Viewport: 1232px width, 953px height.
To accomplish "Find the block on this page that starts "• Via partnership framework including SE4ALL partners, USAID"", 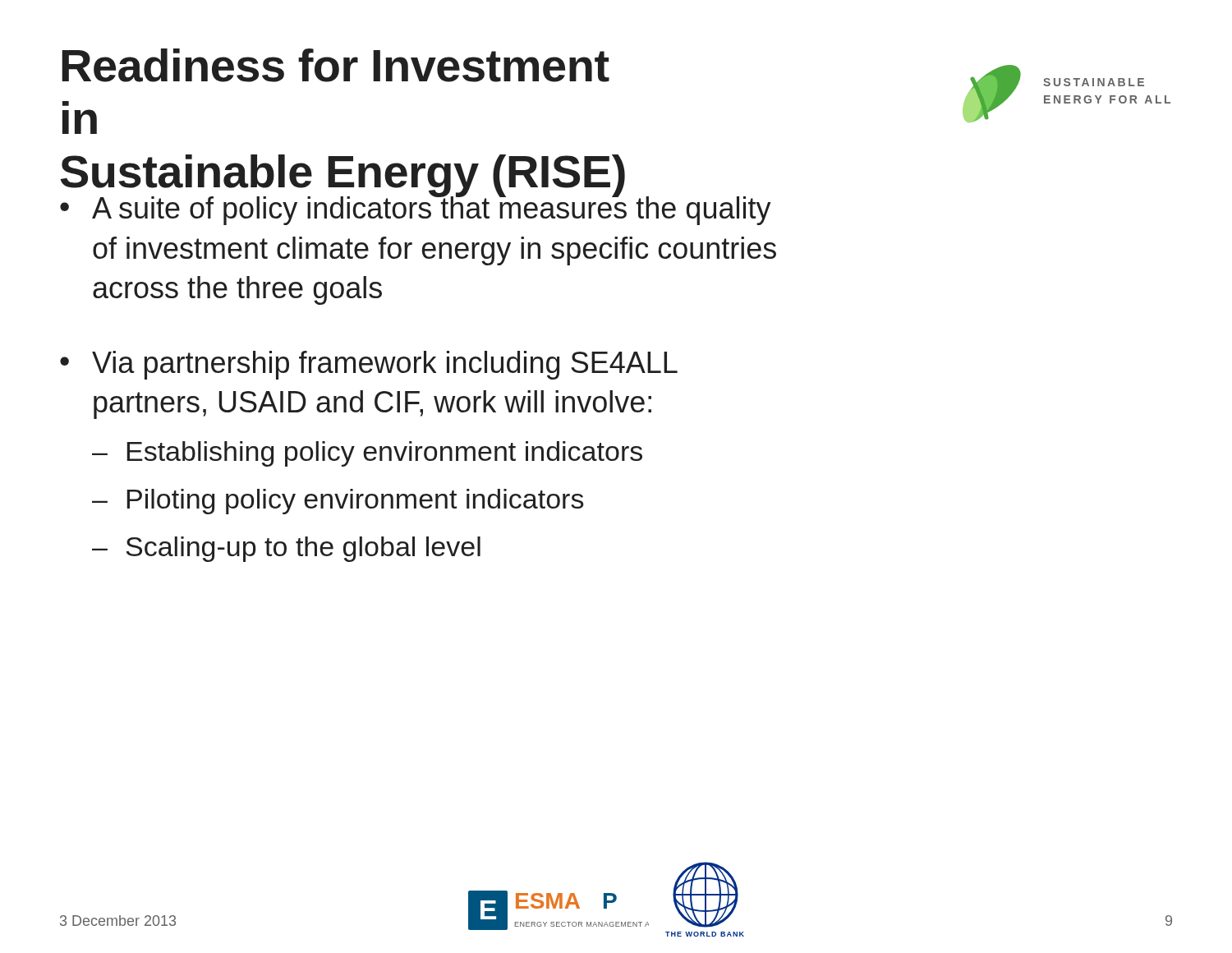I will click(369, 459).
